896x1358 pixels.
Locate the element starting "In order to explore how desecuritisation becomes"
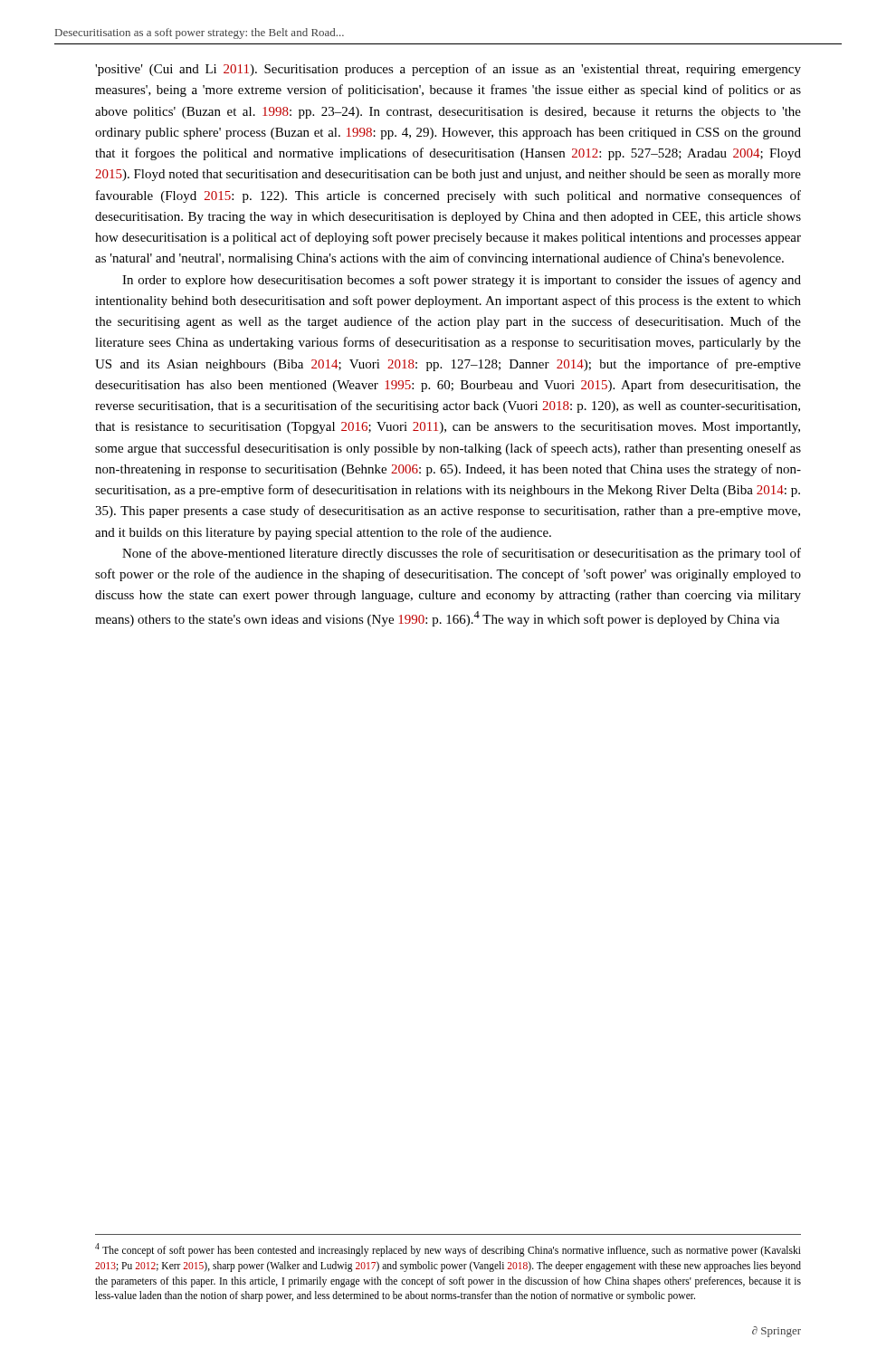click(448, 406)
